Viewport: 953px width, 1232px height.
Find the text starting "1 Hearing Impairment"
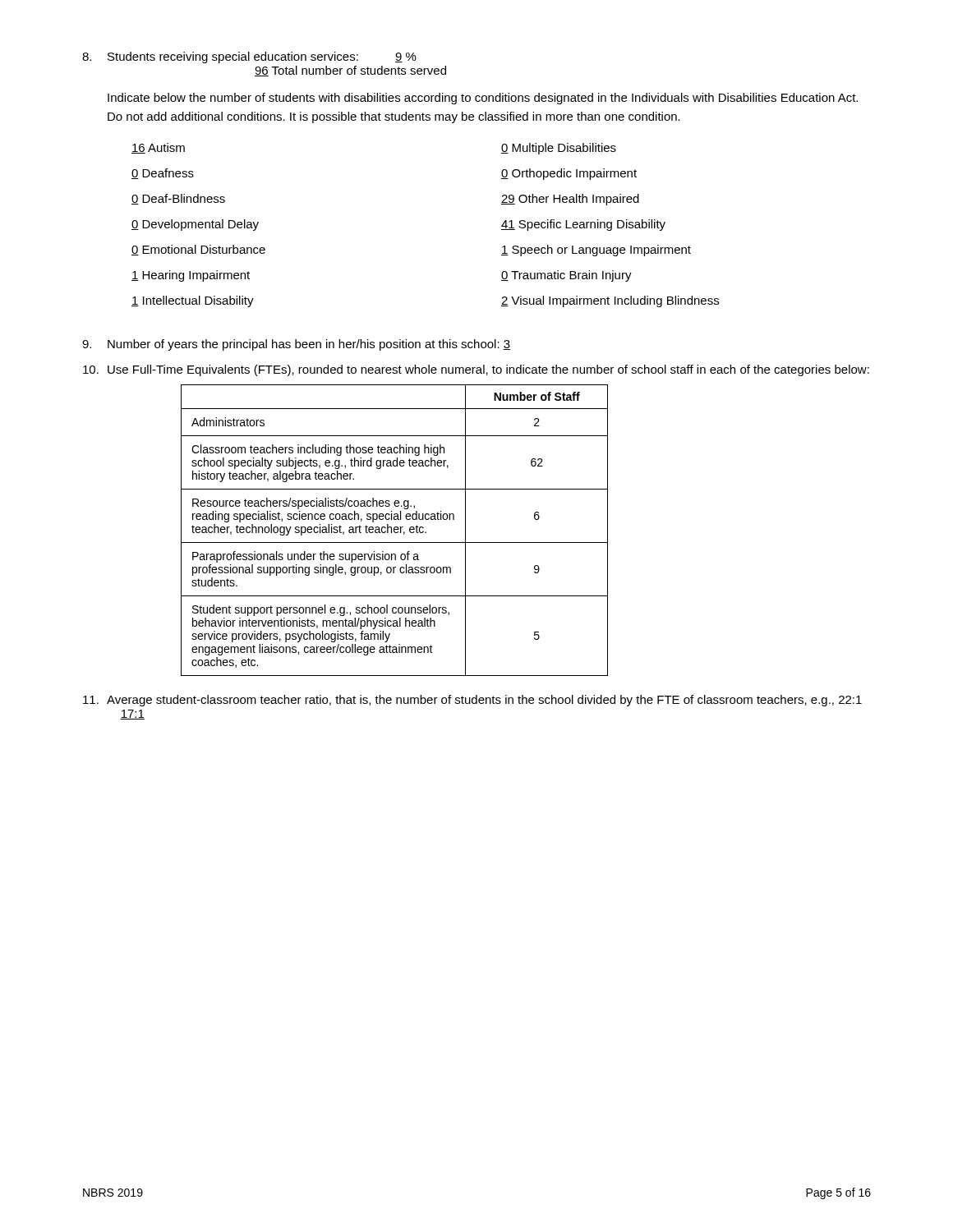coord(191,275)
